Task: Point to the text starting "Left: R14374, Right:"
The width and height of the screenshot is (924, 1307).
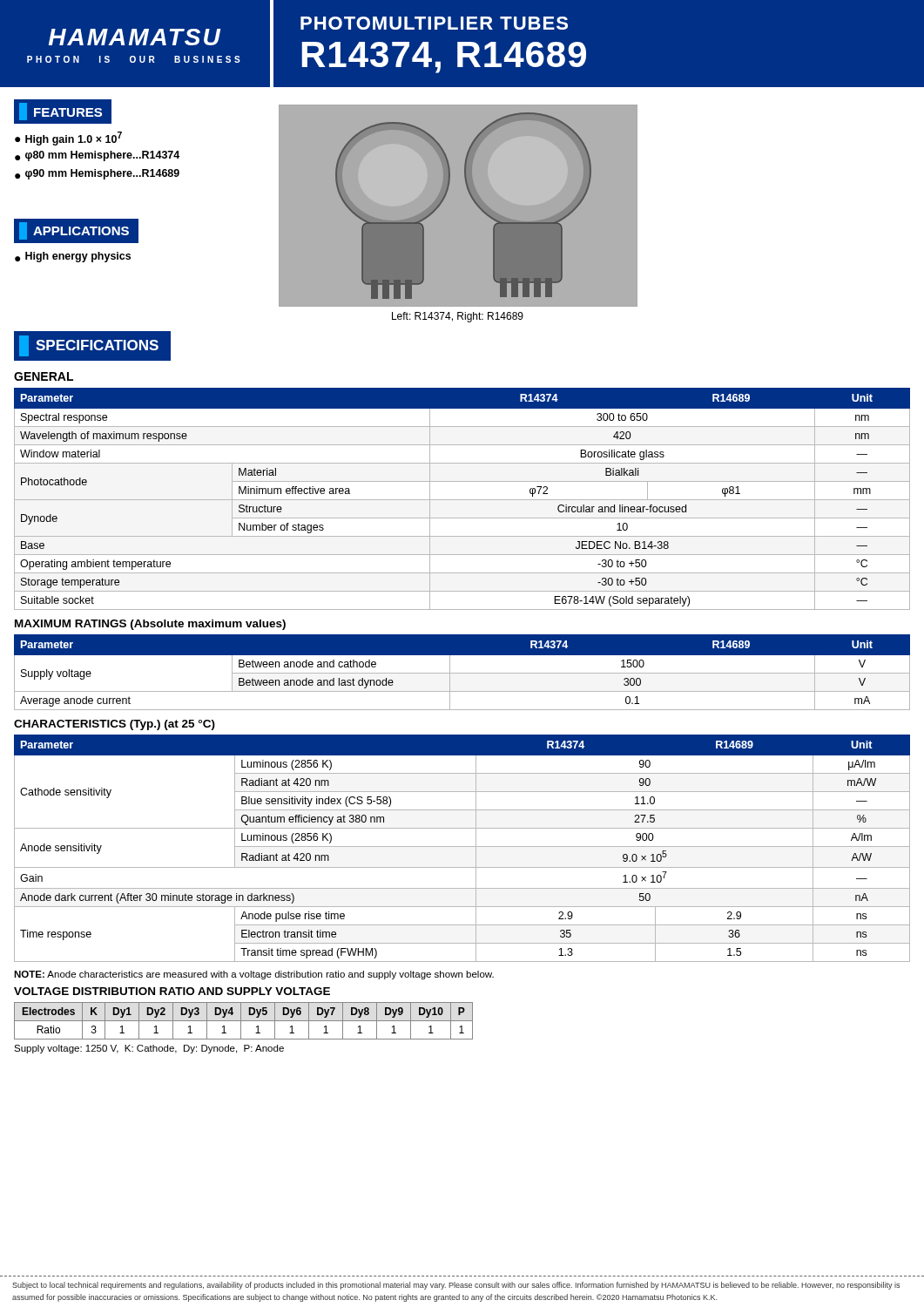Action: [457, 316]
